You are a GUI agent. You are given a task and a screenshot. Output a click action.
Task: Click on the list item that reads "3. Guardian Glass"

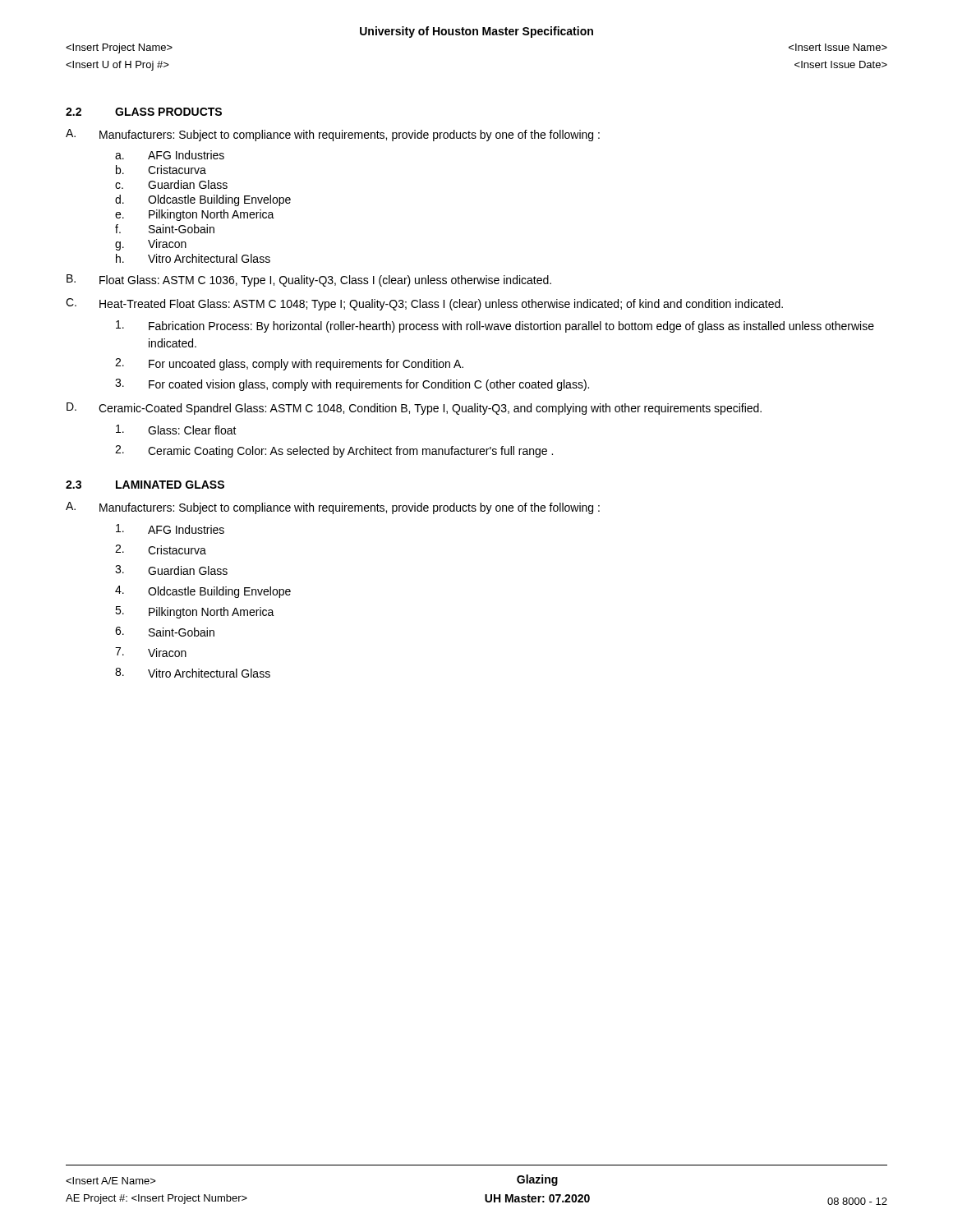(x=171, y=571)
